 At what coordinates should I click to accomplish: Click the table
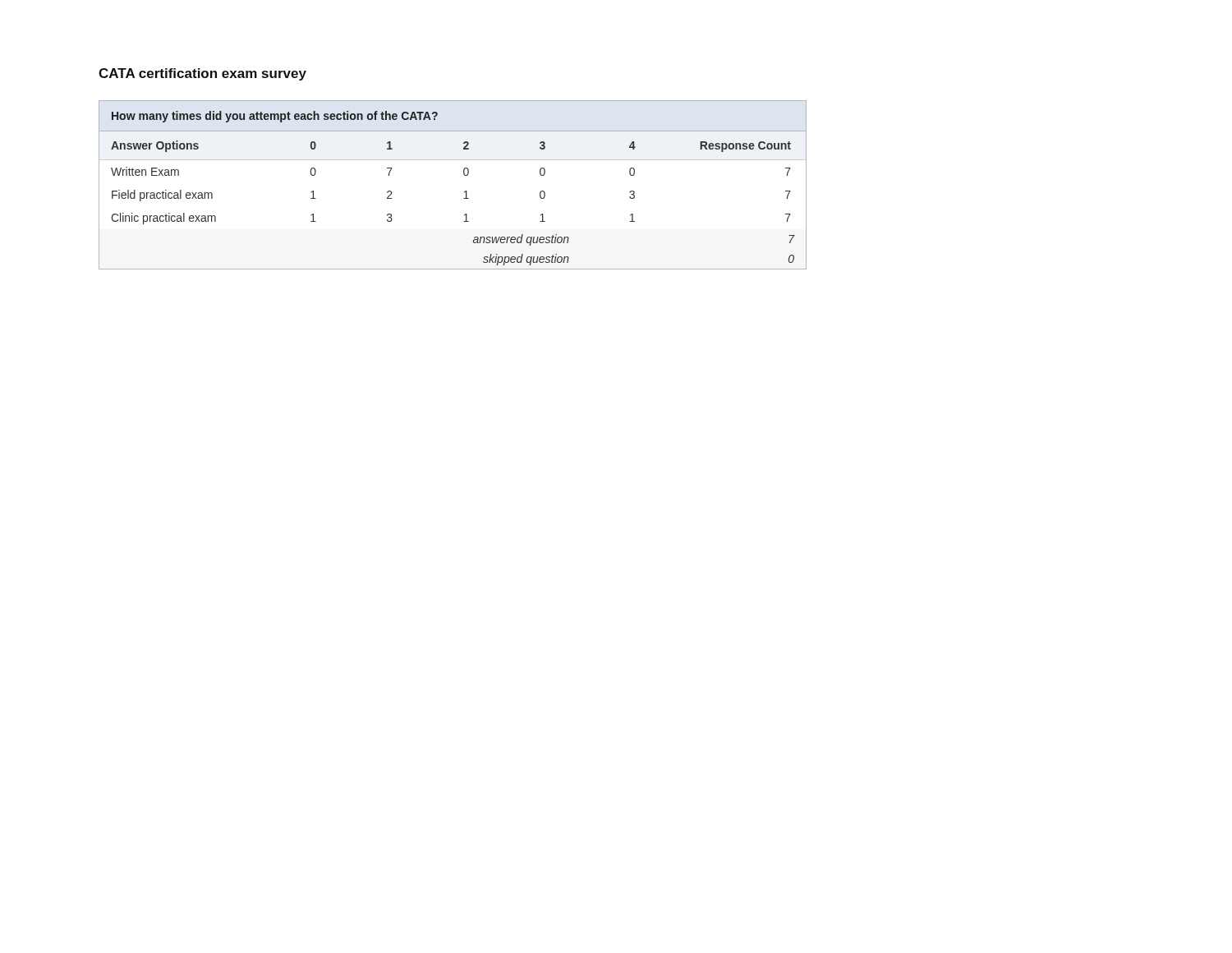tap(452, 185)
